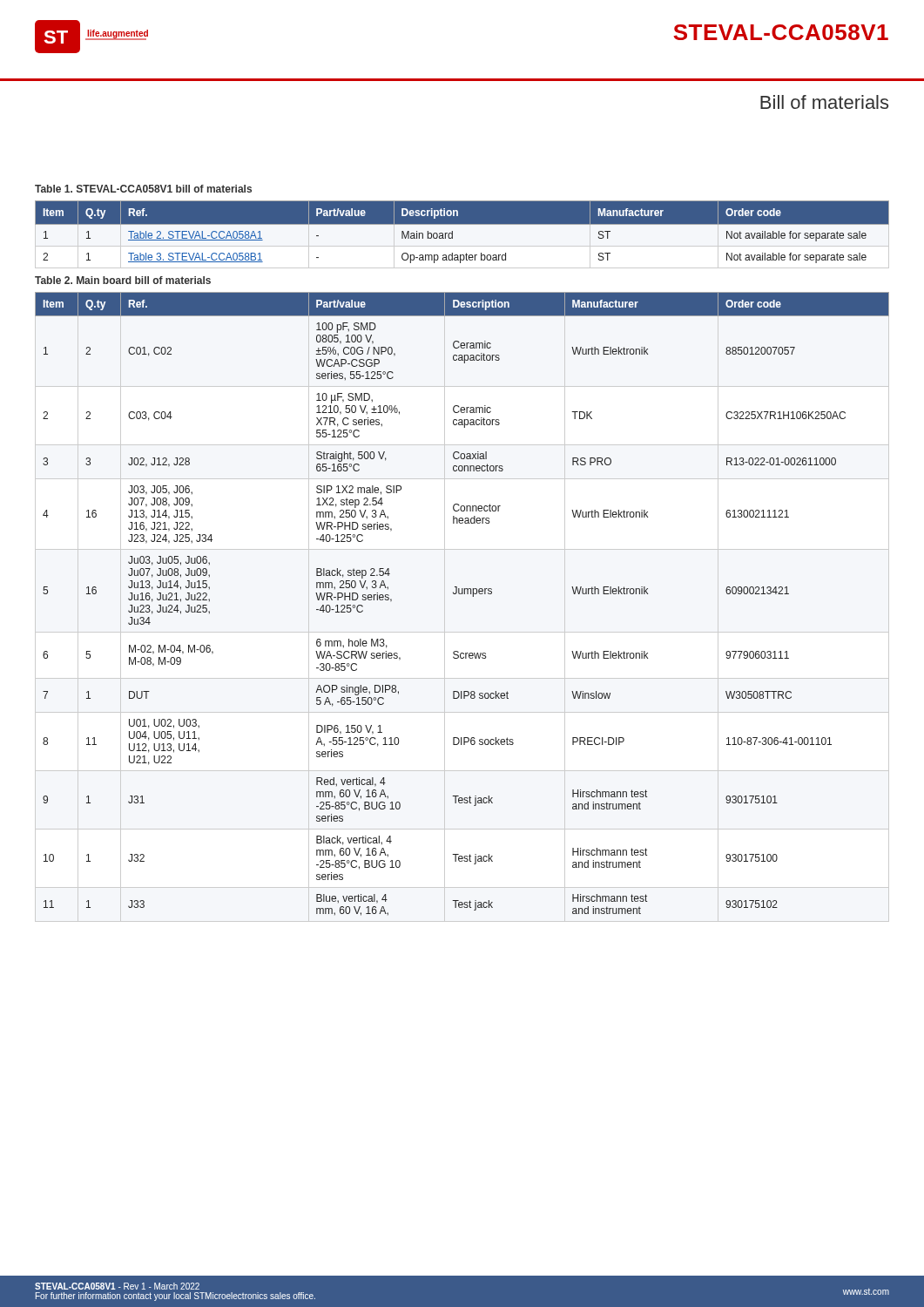Click a section header
The image size is (924, 1307).
pyautogui.click(x=824, y=102)
